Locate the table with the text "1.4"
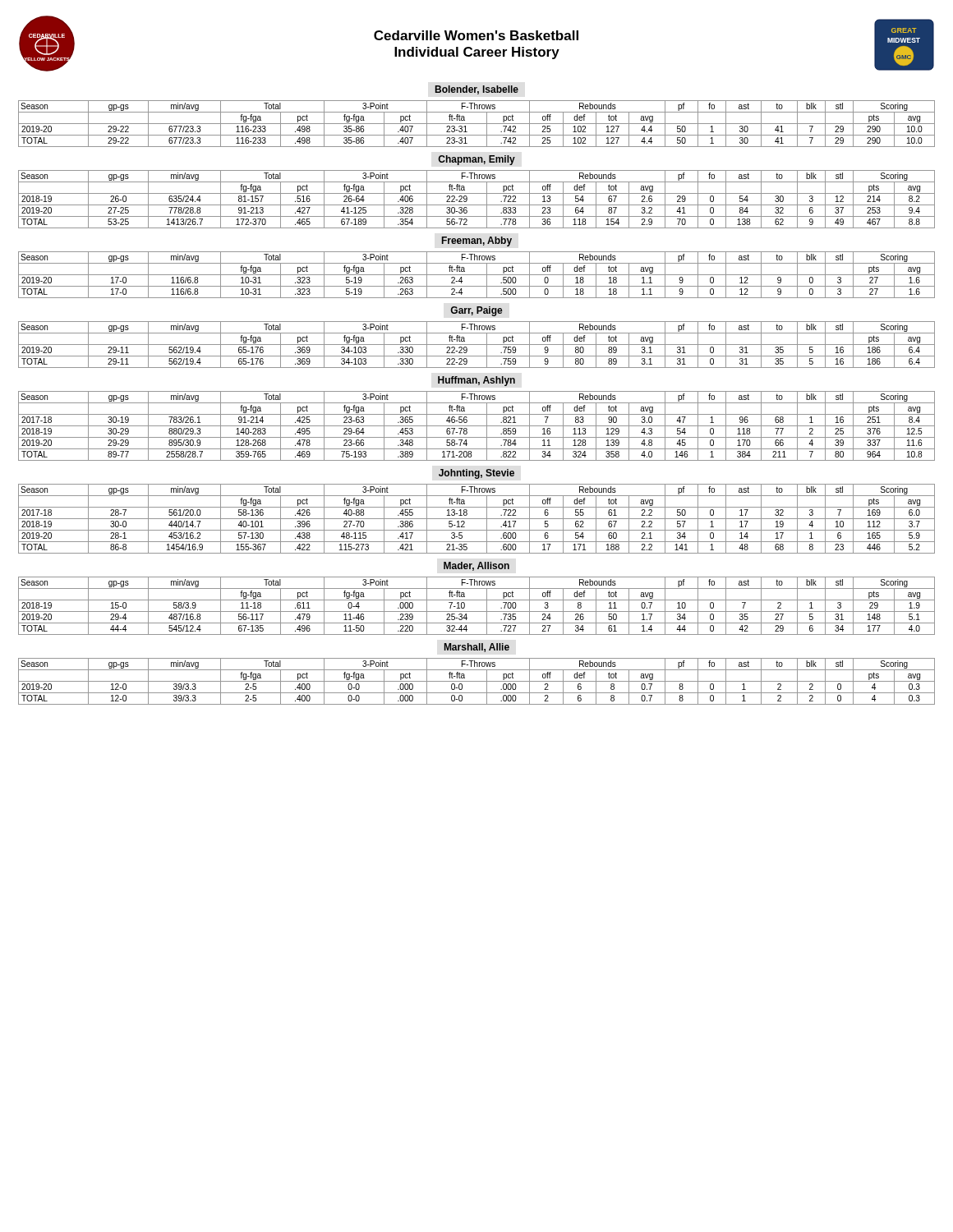 point(476,597)
